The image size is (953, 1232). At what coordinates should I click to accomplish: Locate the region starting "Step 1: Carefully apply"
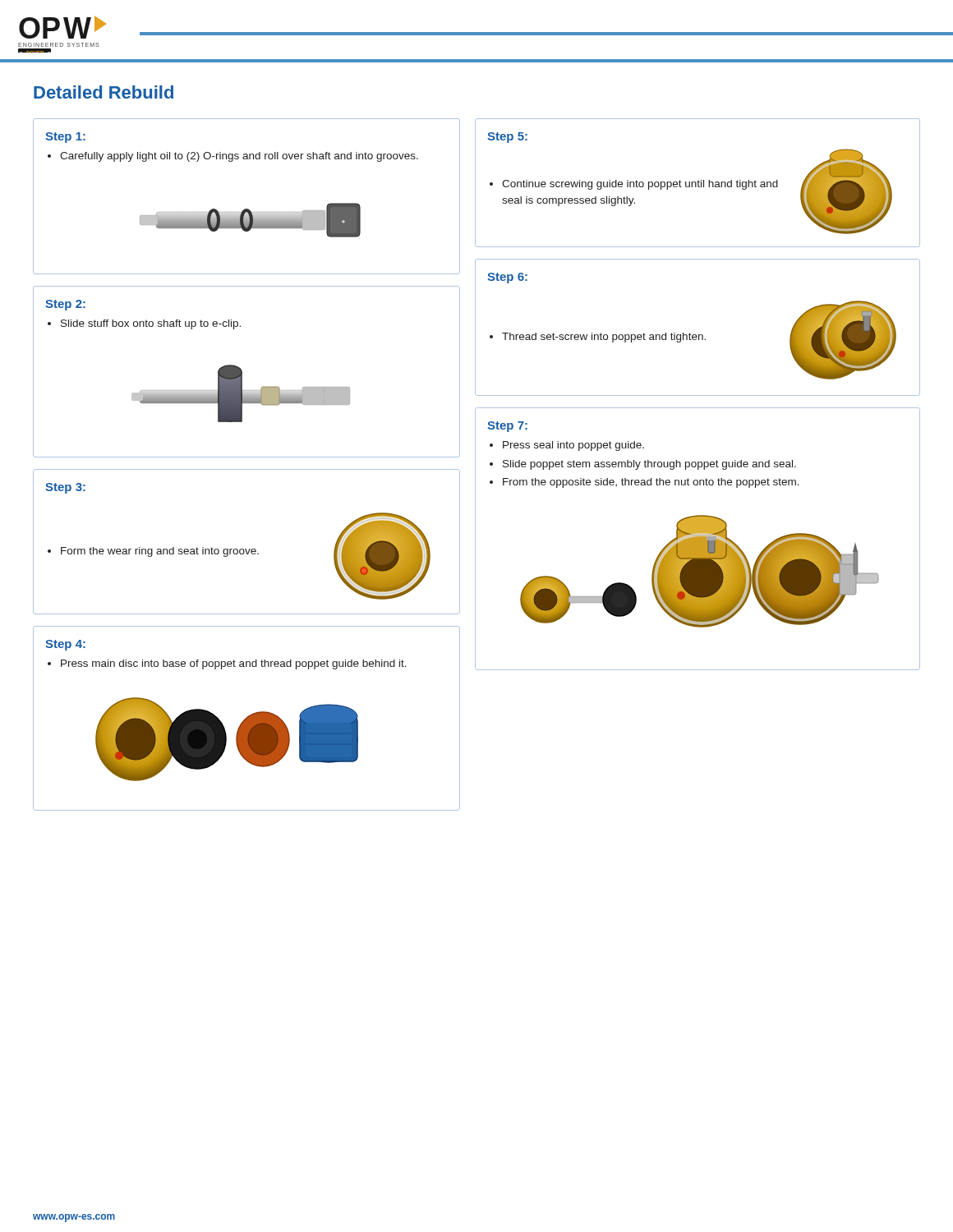(246, 197)
